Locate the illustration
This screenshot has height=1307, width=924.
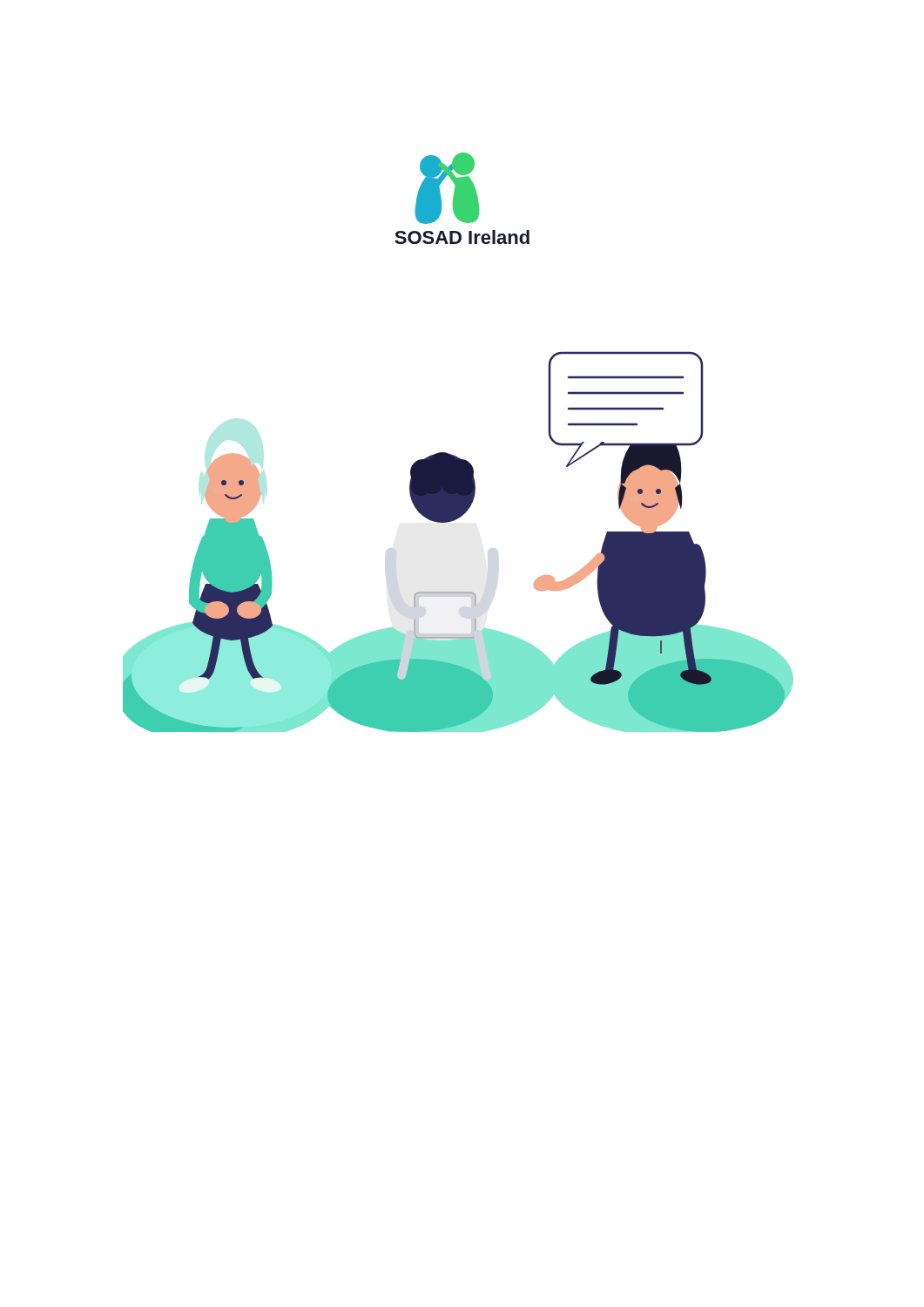pyautogui.click(x=462, y=531)
